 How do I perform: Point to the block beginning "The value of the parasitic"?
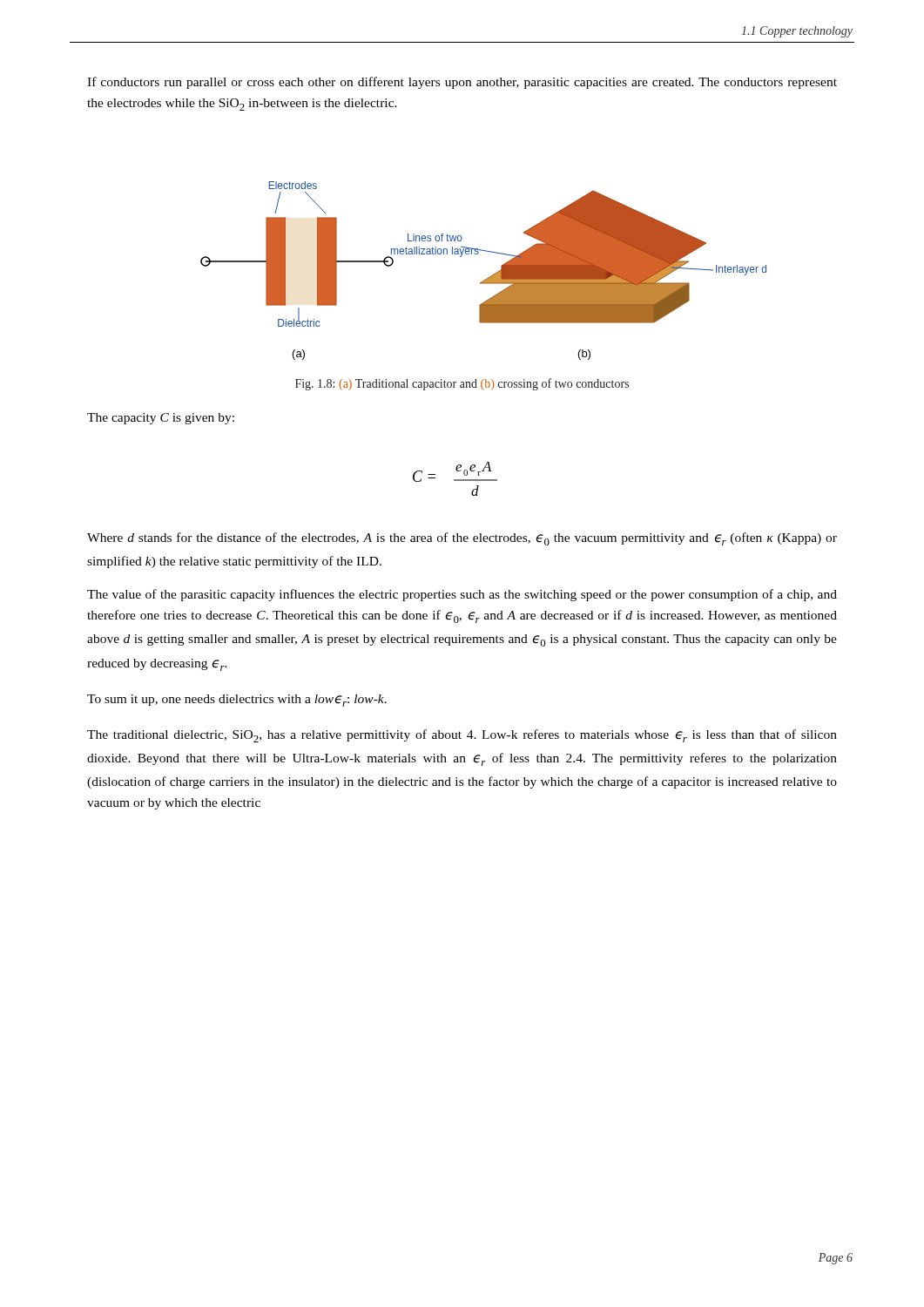coord(462,630)
